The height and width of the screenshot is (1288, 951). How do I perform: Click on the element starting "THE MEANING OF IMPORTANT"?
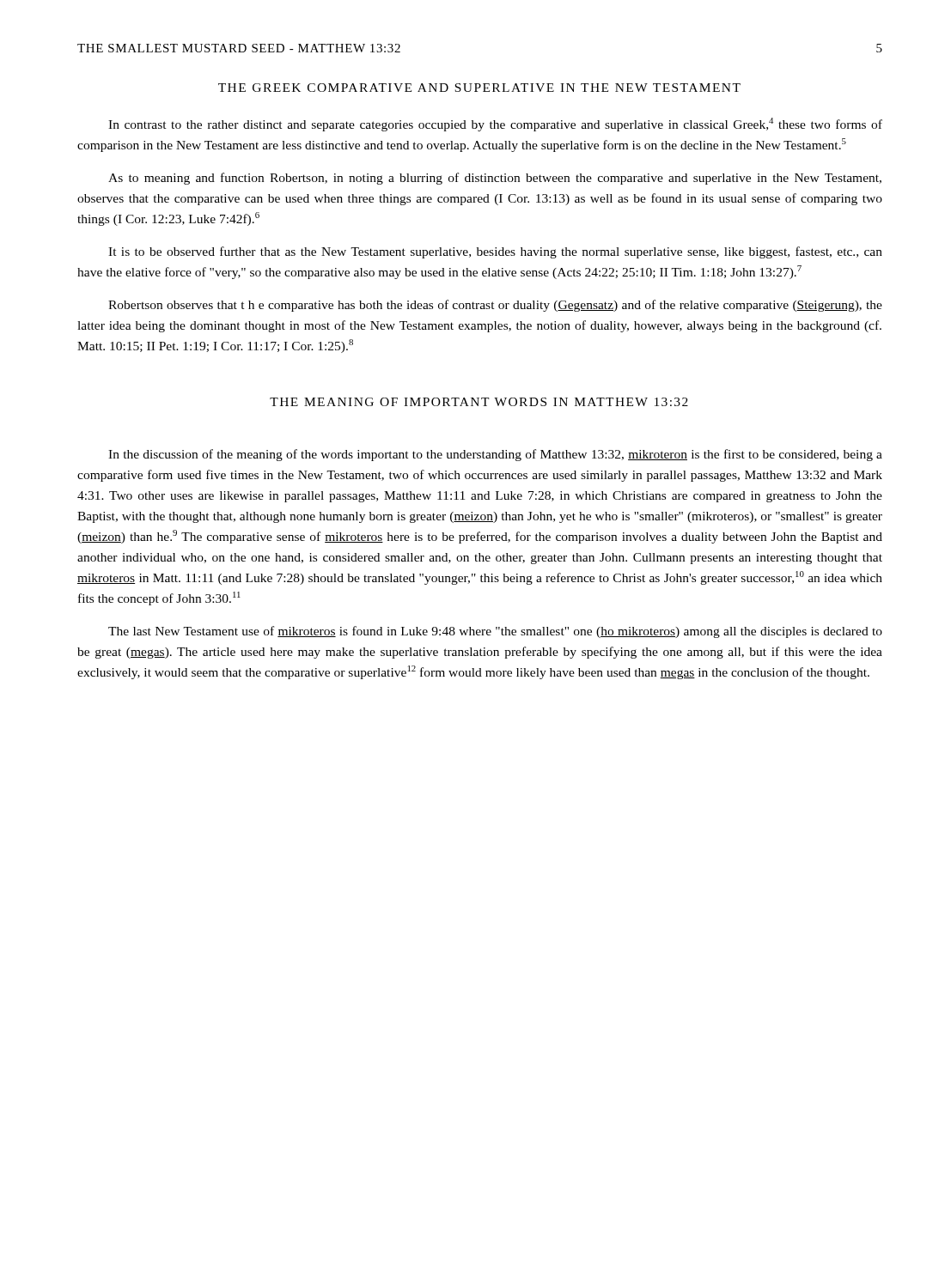coord(480,402)
